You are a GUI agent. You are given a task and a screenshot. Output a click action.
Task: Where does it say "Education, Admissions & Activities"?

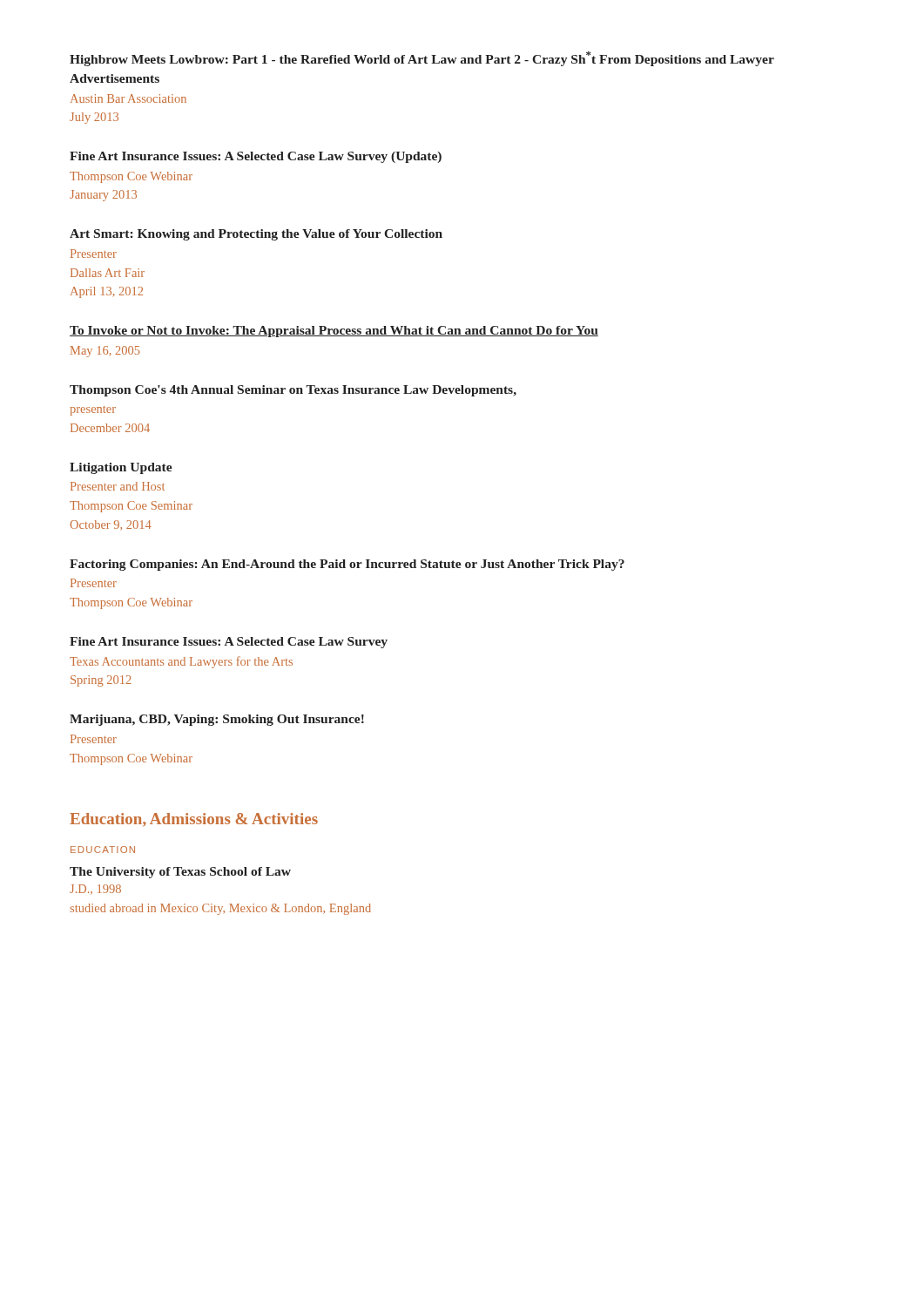click(194, 819)
